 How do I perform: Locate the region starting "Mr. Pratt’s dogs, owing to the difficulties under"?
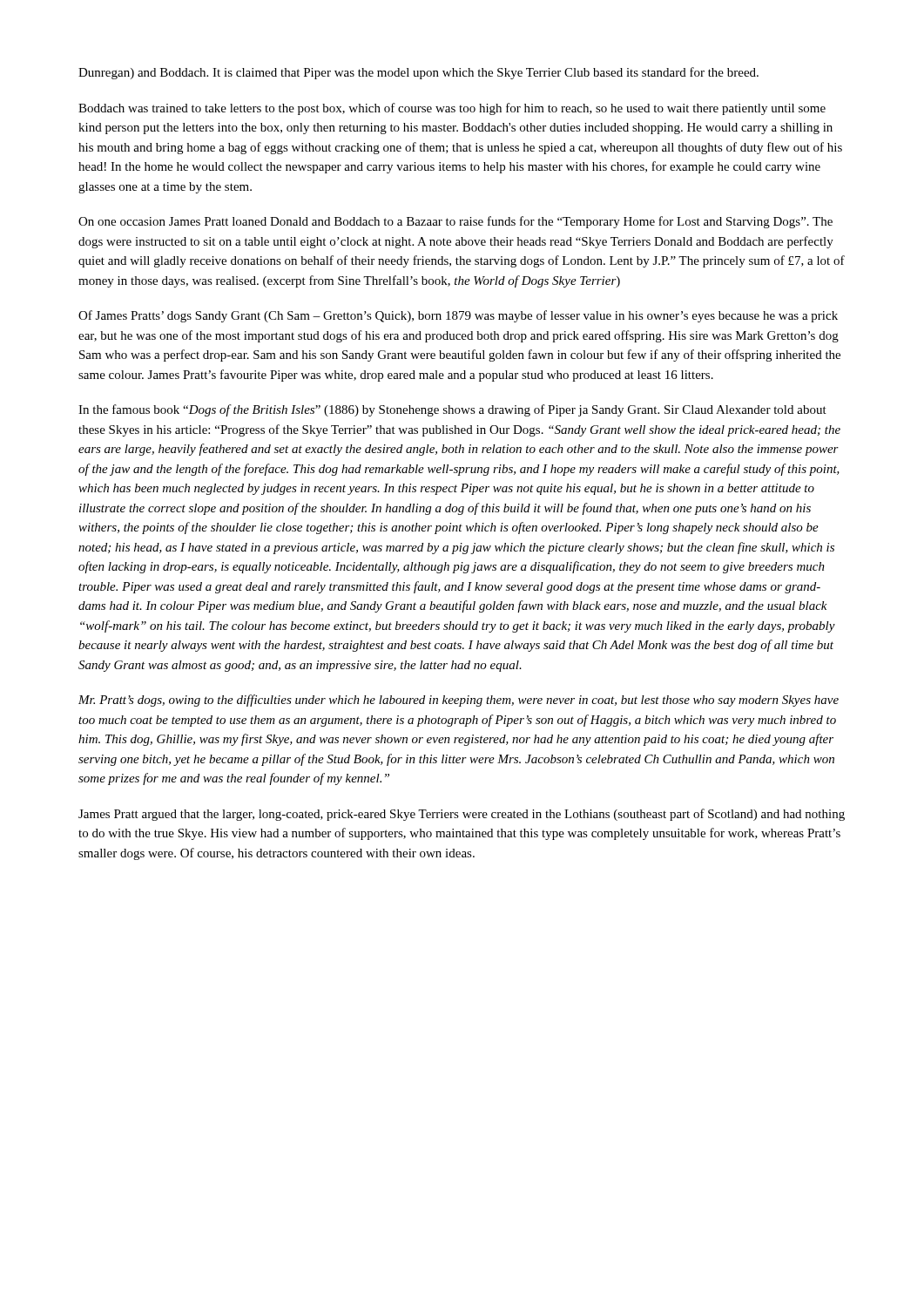(x=459, y=739)
